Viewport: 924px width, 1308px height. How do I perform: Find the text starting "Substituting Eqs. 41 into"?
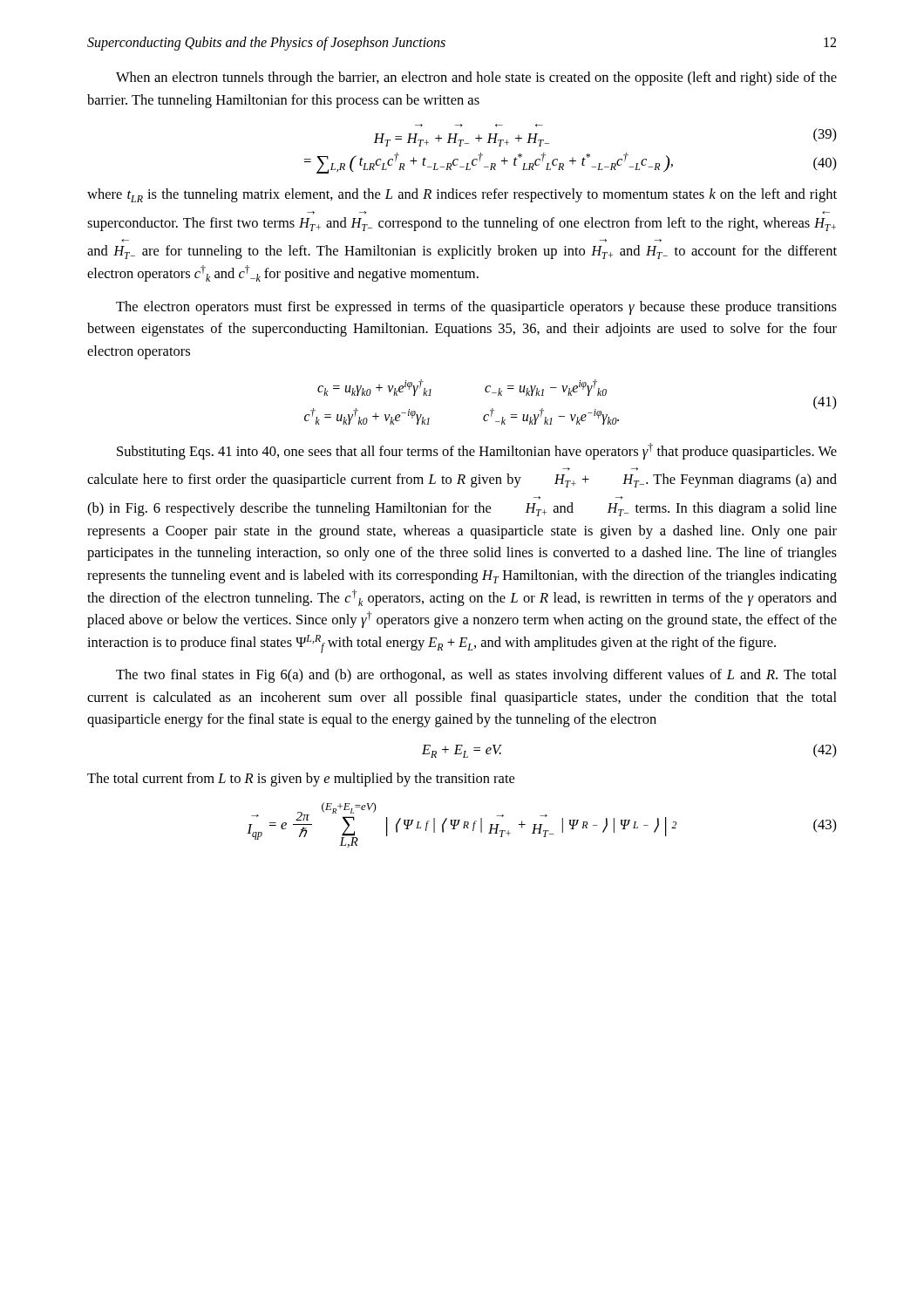pos(462,585)
